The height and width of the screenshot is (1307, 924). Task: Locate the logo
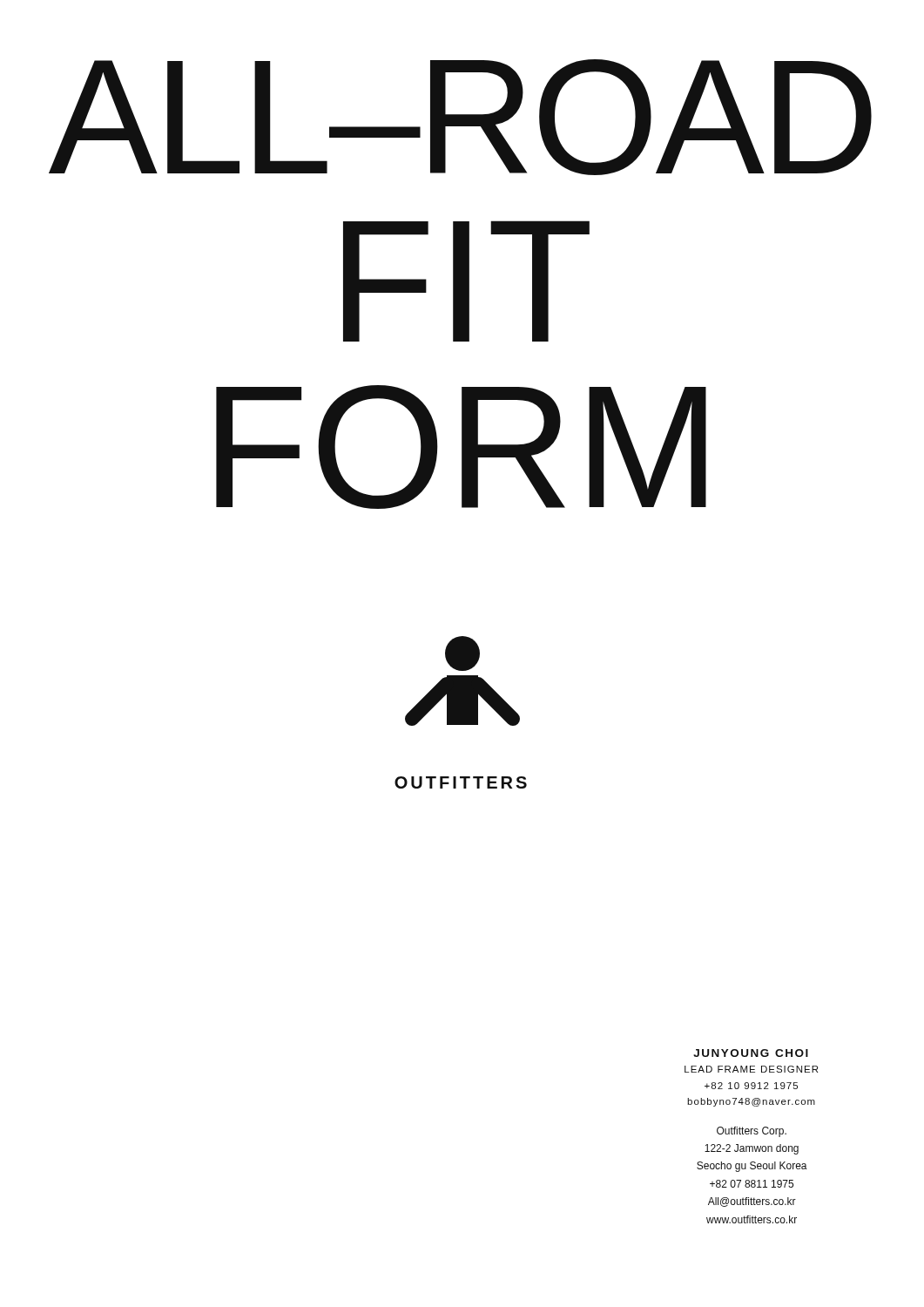[462, 710]
